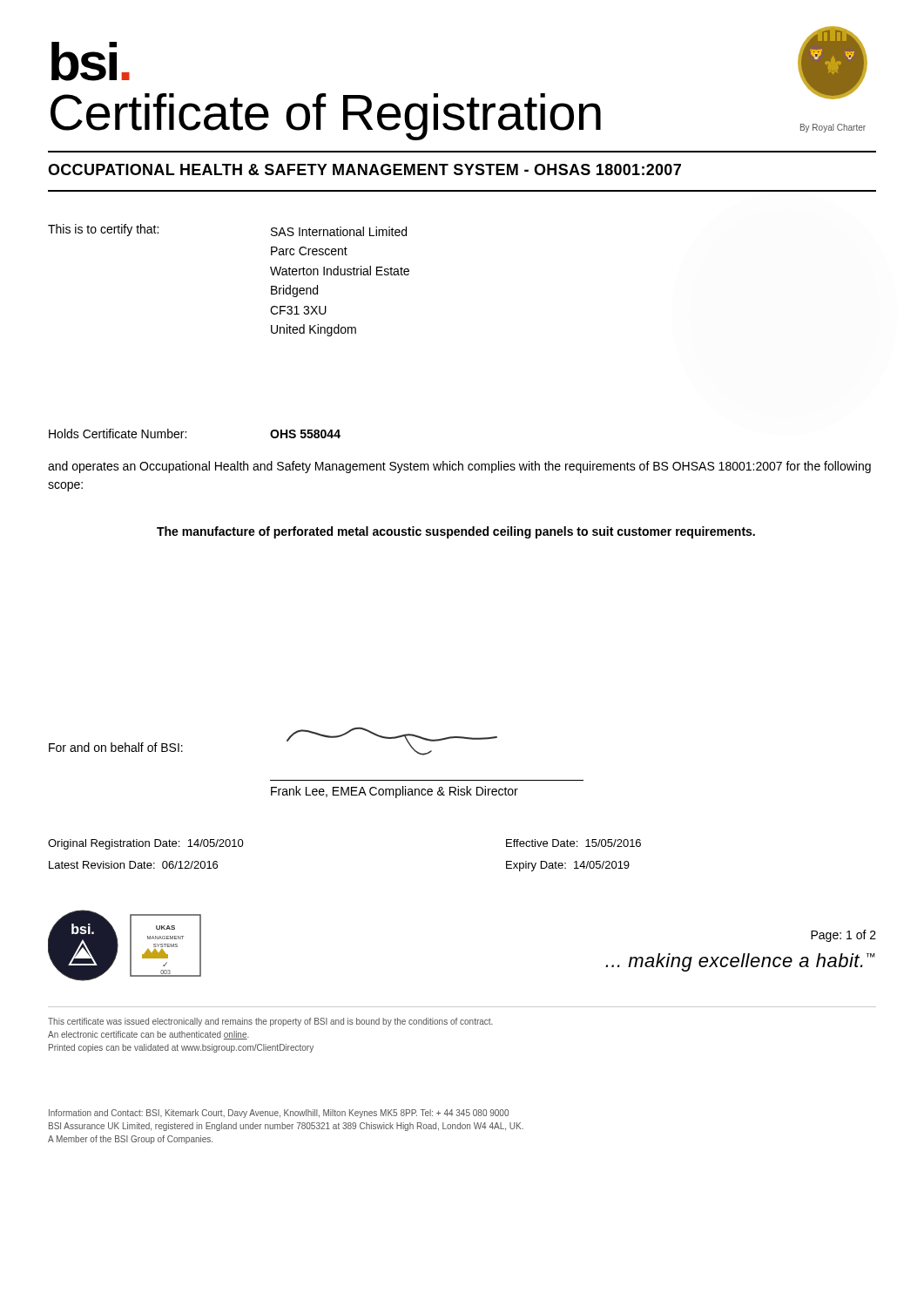Click where it says "... making excellence a habit.™"
The image size is (924, 1307).
741,961
